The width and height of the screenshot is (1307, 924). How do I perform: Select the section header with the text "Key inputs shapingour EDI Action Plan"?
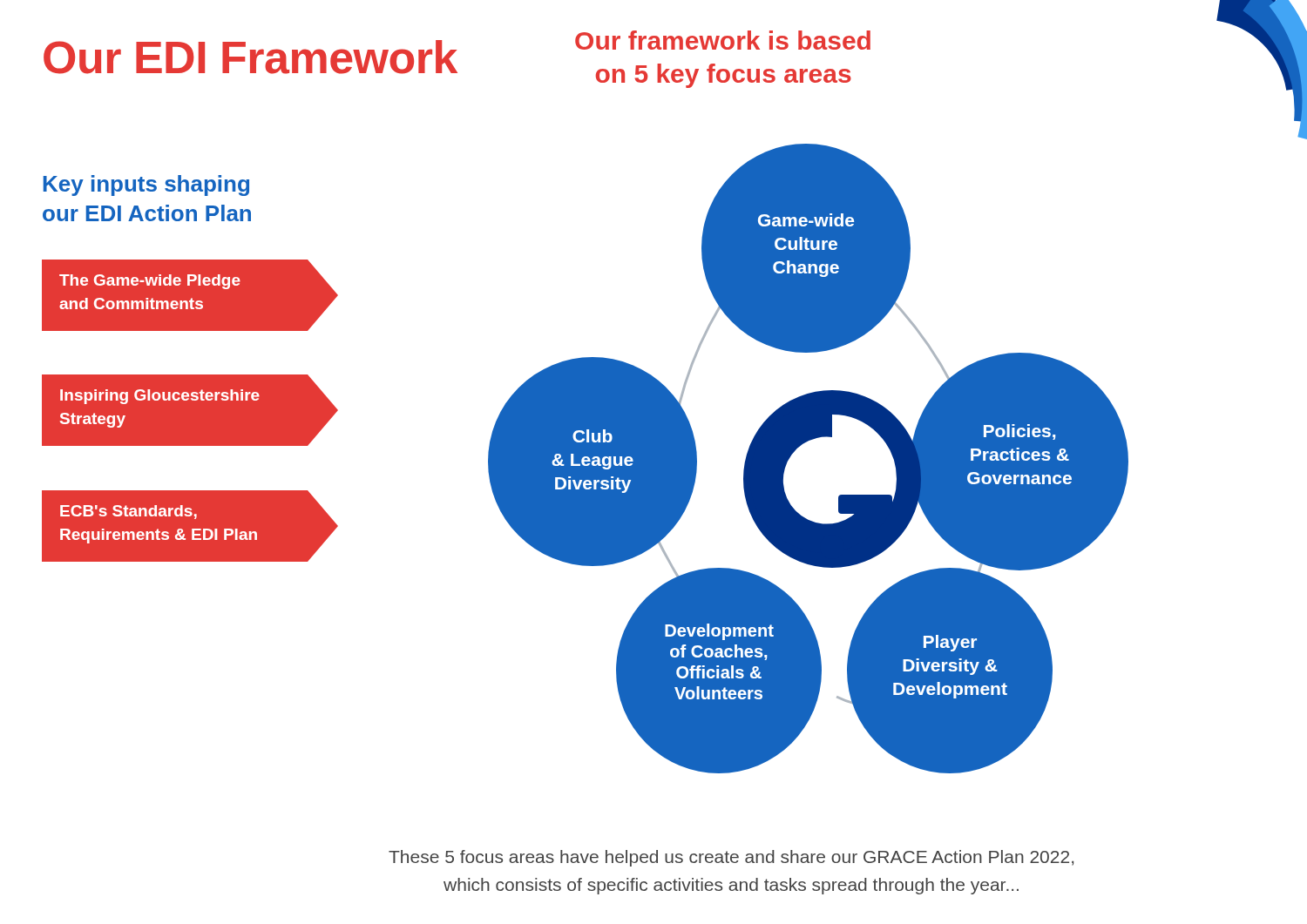click(x=147, y=198)
